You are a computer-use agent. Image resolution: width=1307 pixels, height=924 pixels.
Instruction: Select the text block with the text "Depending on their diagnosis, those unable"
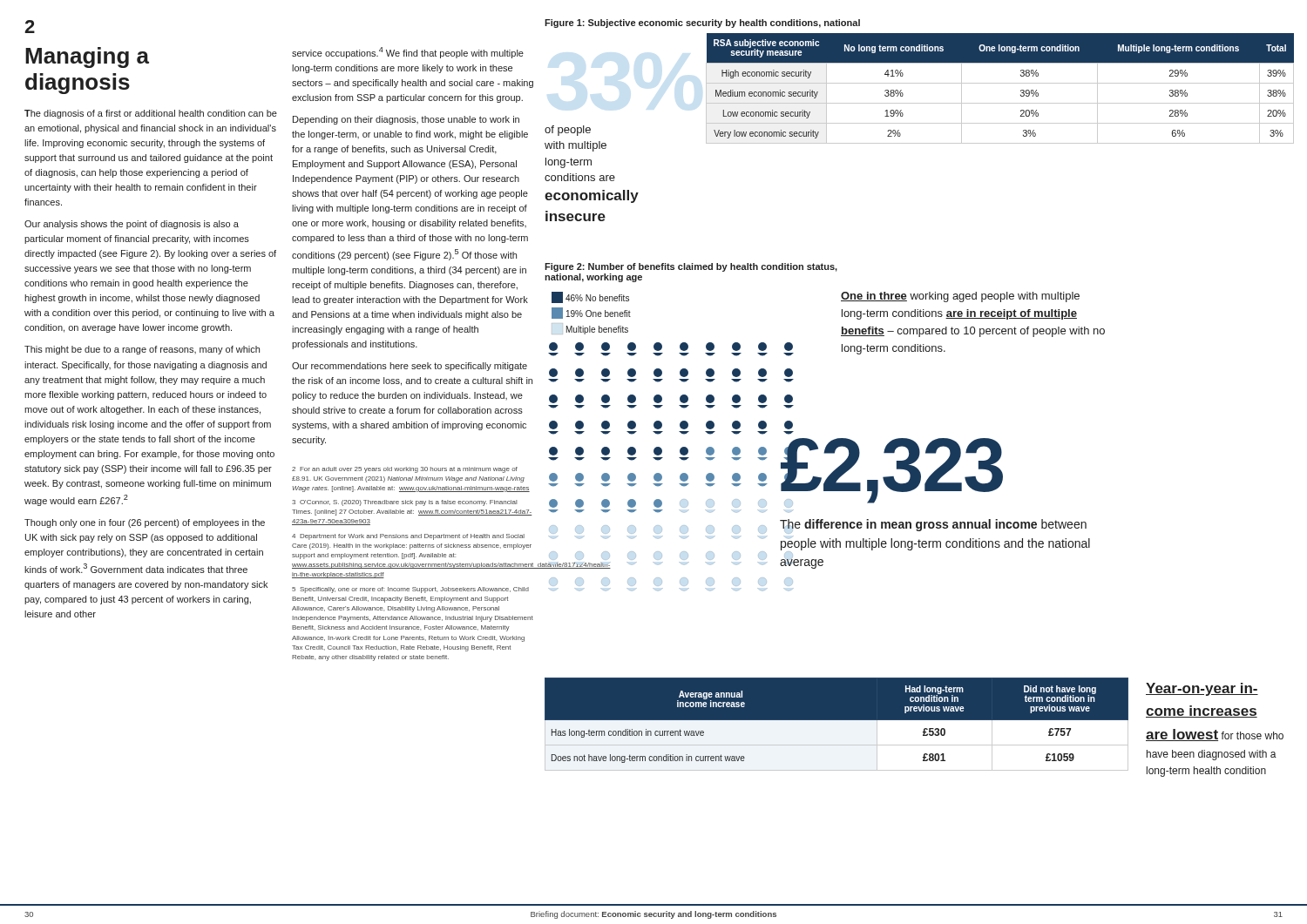pyautogui.click(x=410, y=232)
